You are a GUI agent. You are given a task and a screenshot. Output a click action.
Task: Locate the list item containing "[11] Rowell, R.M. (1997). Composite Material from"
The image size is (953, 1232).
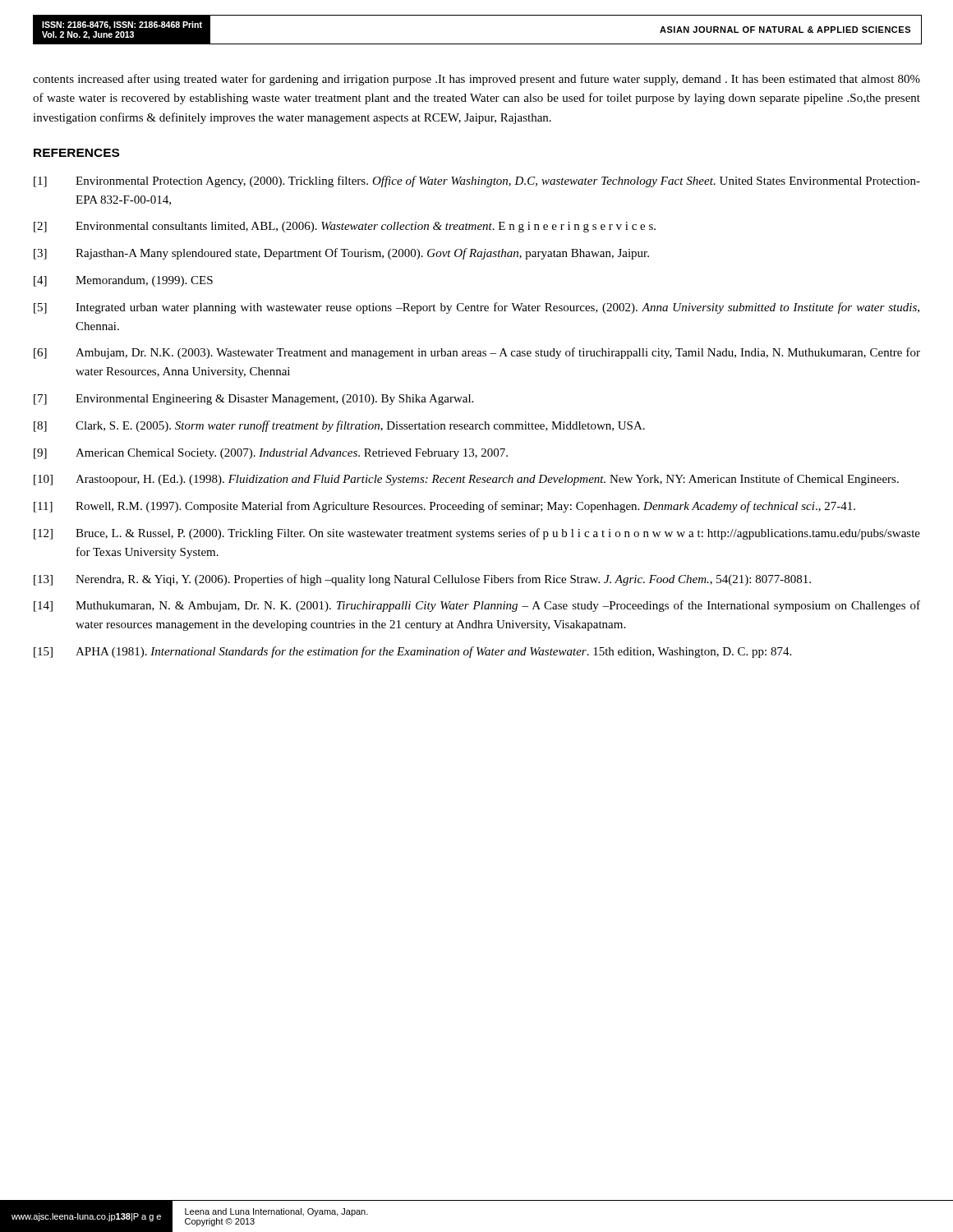[x=476, y=506]
